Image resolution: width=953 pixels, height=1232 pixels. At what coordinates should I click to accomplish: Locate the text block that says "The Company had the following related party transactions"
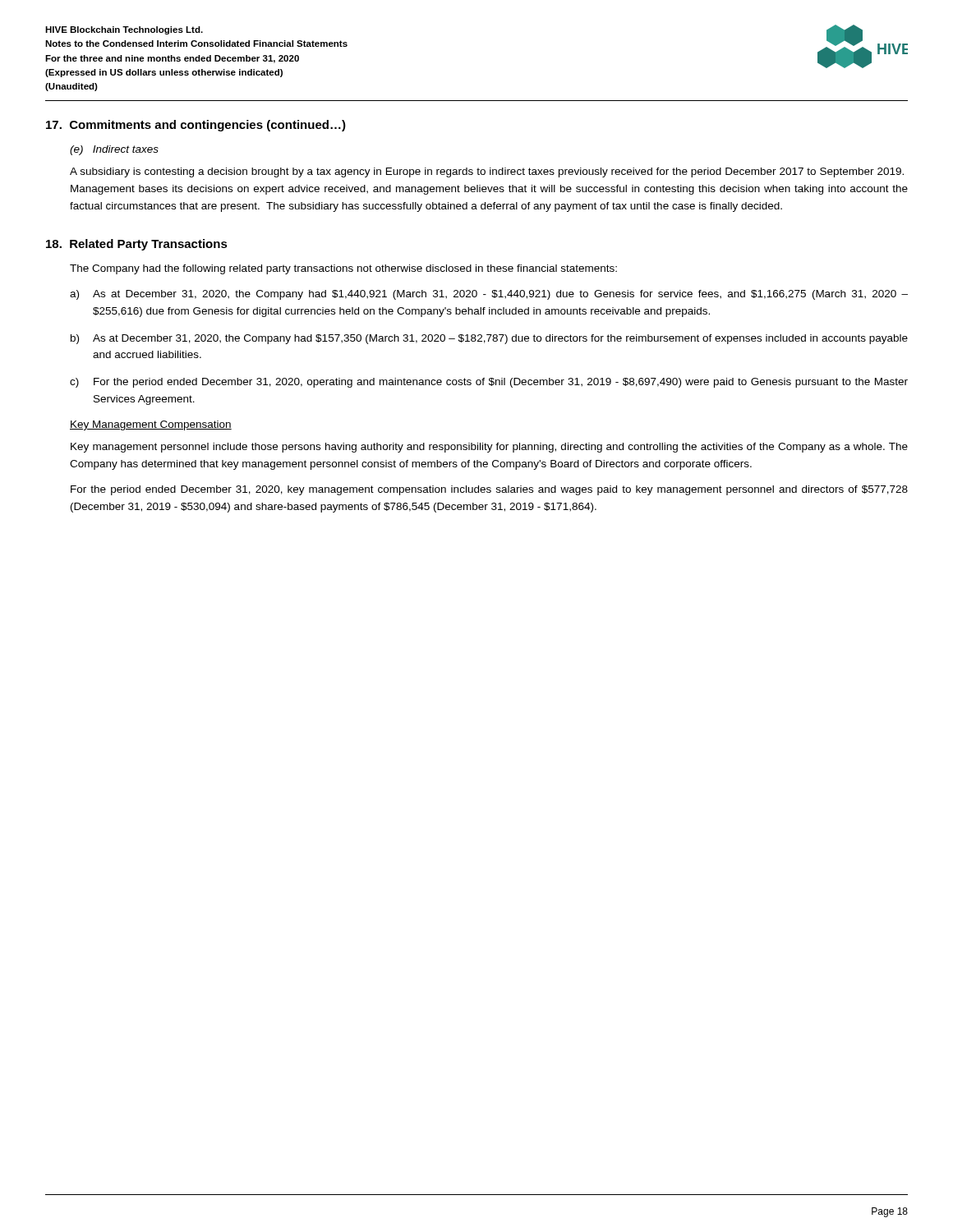344,268
